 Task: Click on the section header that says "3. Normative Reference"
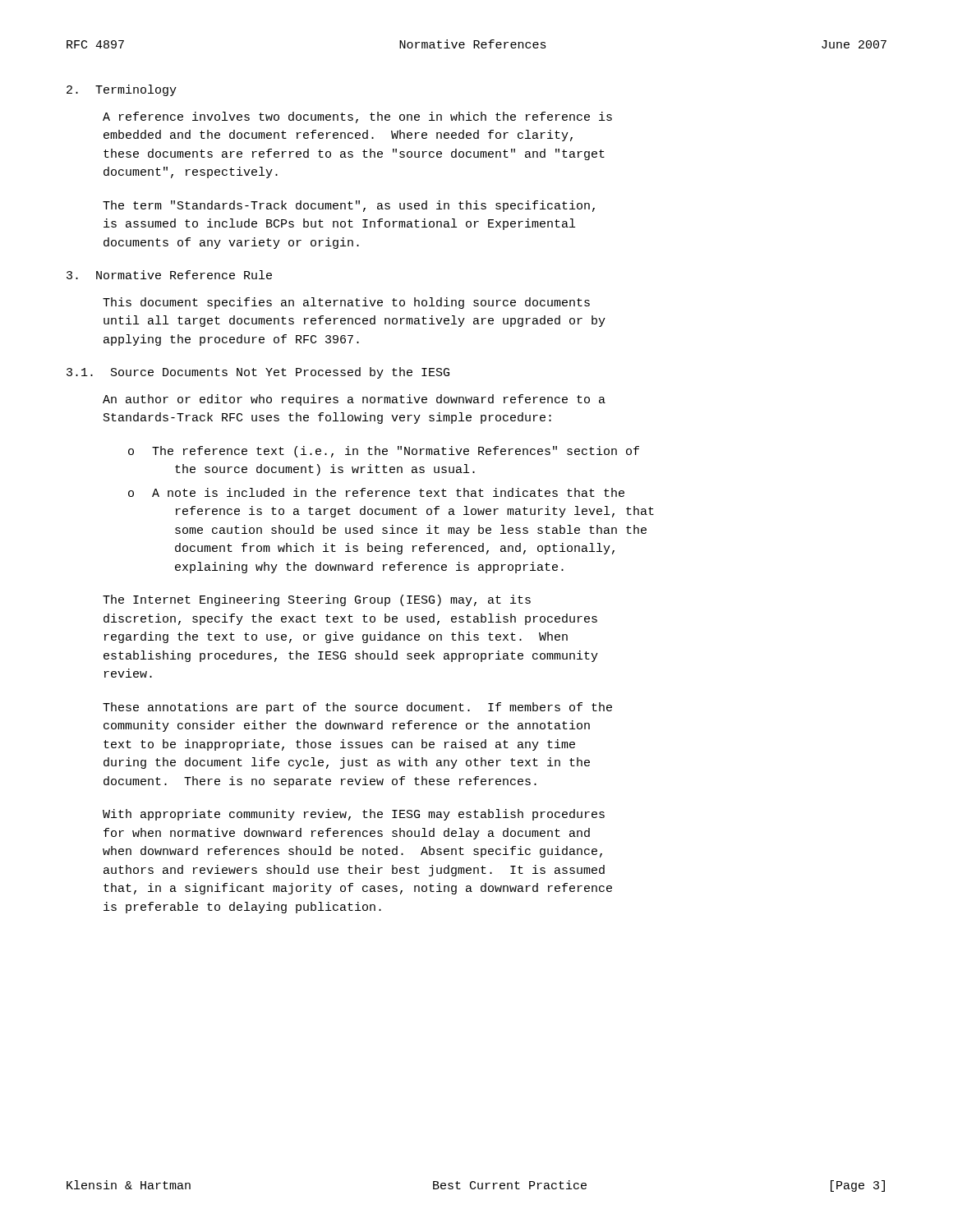[x=169, y=276]
